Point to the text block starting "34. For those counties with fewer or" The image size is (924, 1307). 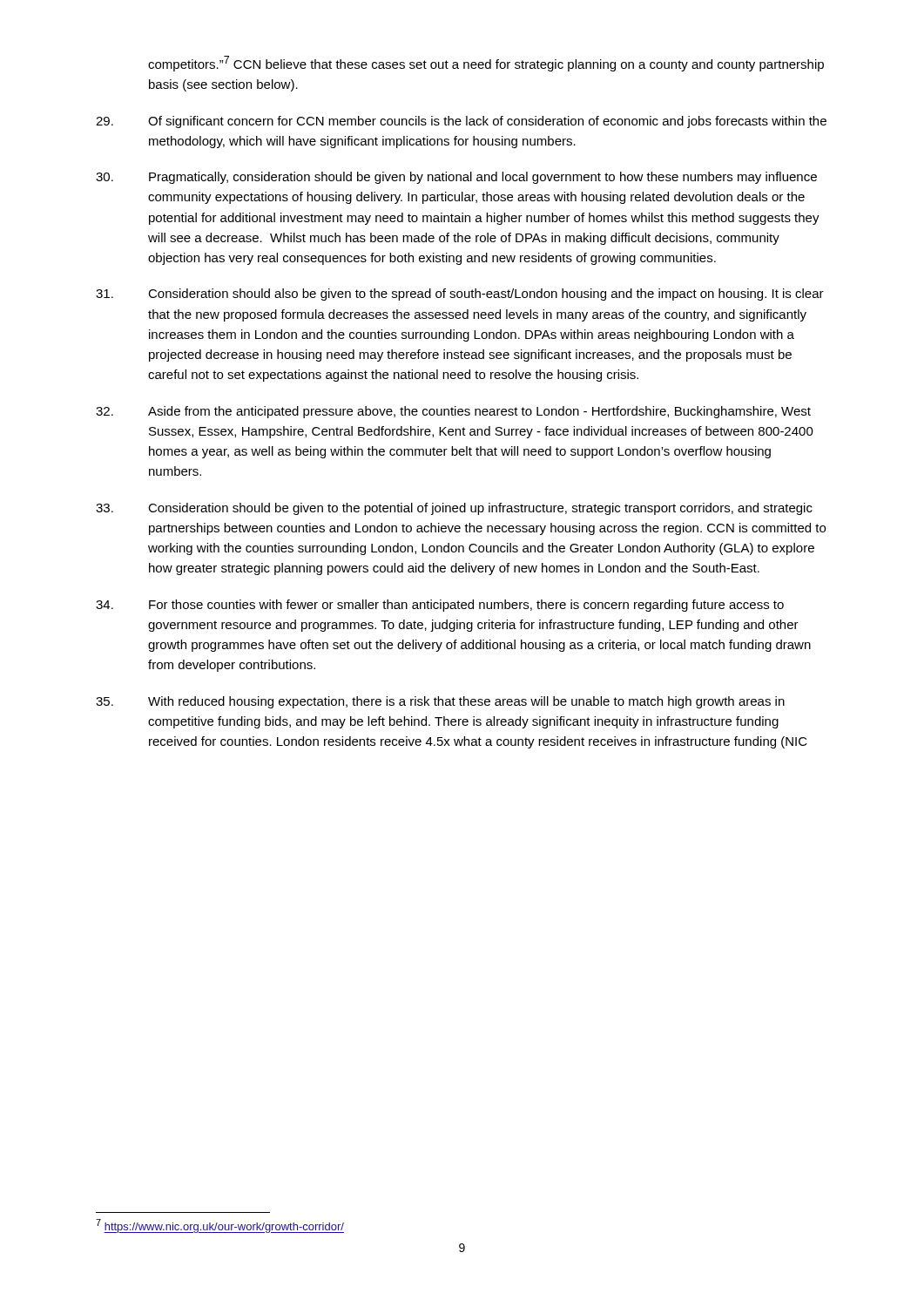462,634
